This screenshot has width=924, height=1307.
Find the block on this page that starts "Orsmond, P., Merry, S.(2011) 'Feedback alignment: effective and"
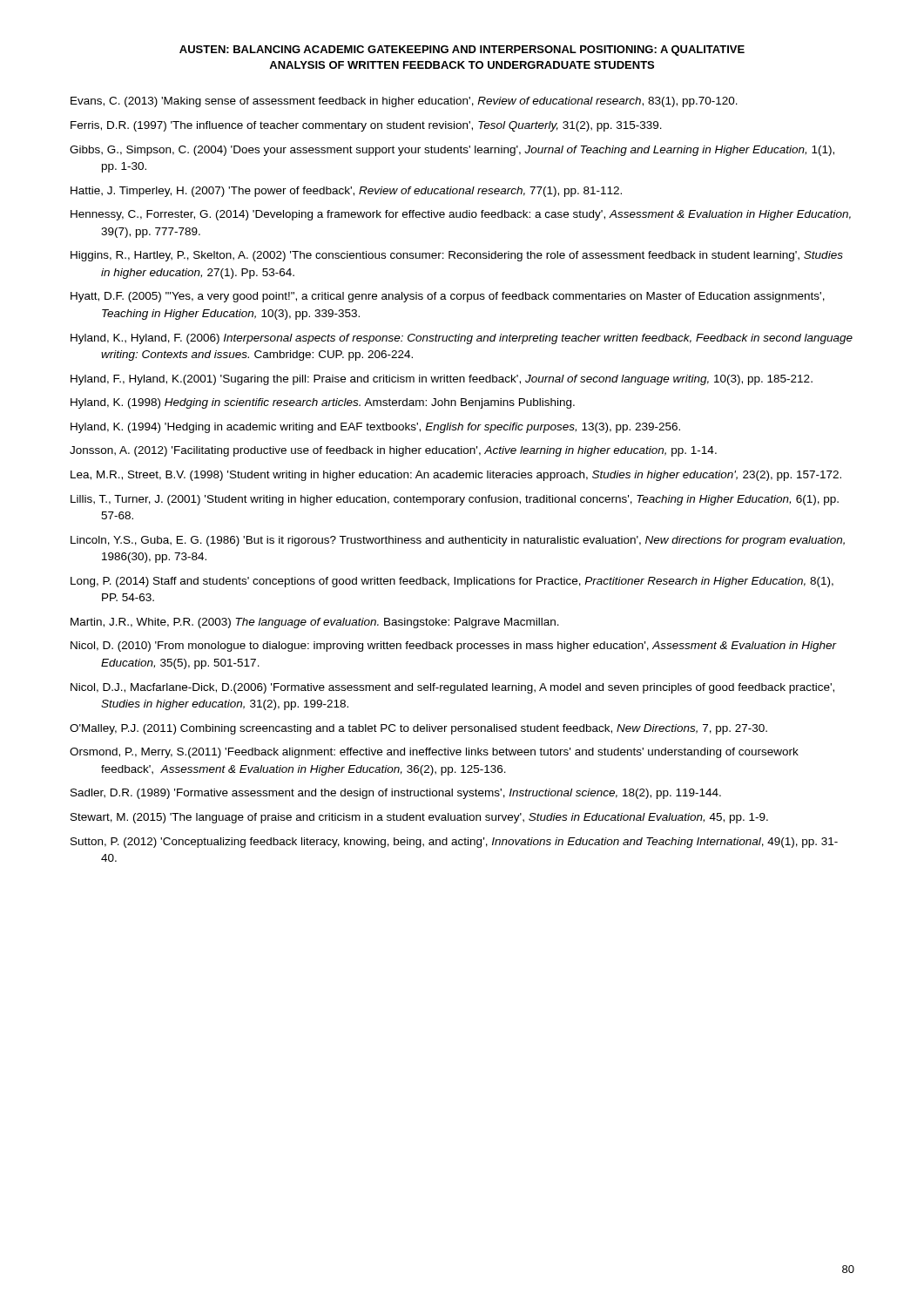(434, 760)
